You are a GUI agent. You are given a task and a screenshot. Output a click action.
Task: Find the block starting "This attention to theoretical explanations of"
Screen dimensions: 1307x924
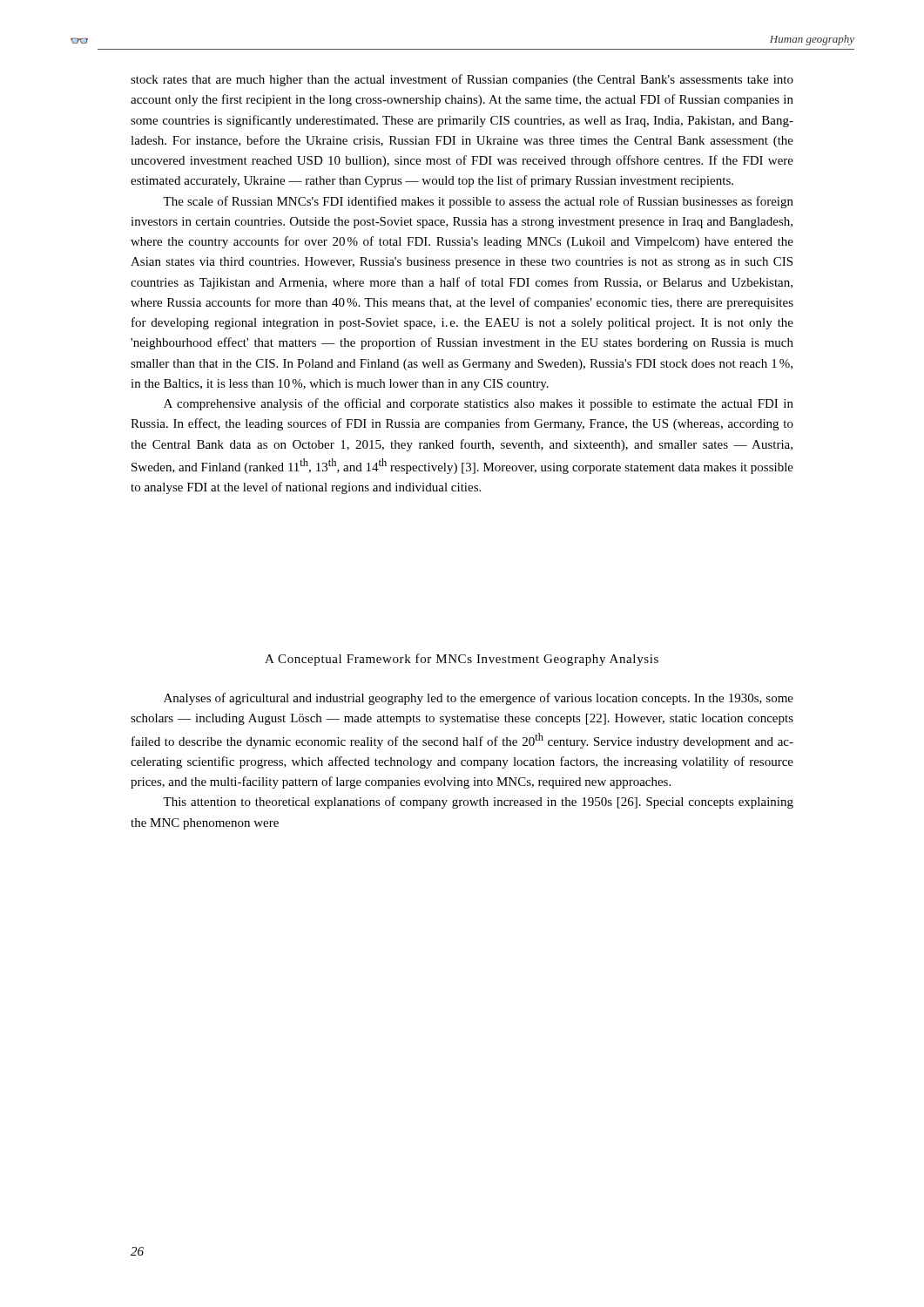(462, 813)
